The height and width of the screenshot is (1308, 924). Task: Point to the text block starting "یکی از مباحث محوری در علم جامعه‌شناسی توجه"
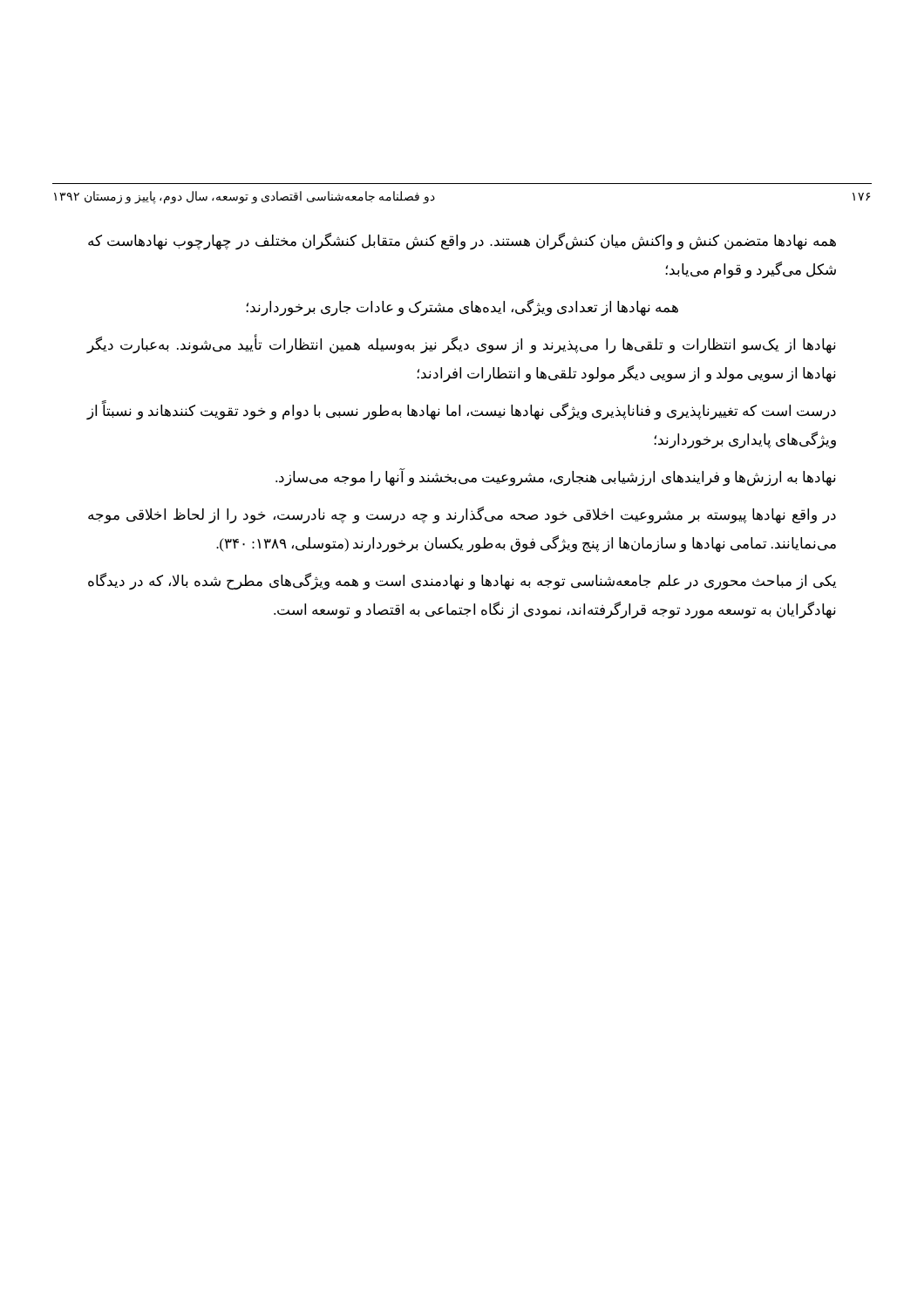[x=462, y=596]
